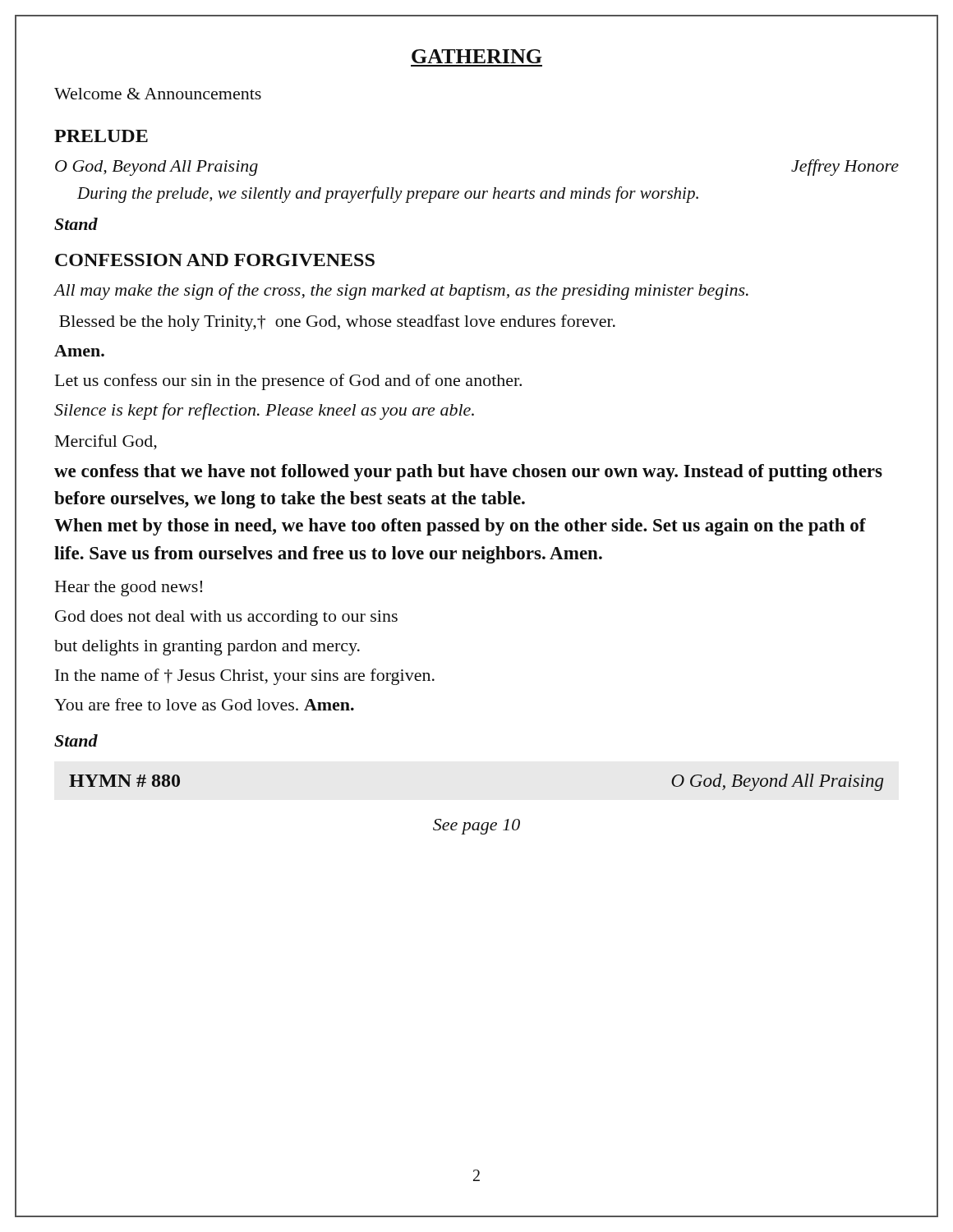Navigate to the region starting "Silence is kept for reflection. Please kneel as"
Viewport: 953px width, 1232px height.
pos(265,409)
